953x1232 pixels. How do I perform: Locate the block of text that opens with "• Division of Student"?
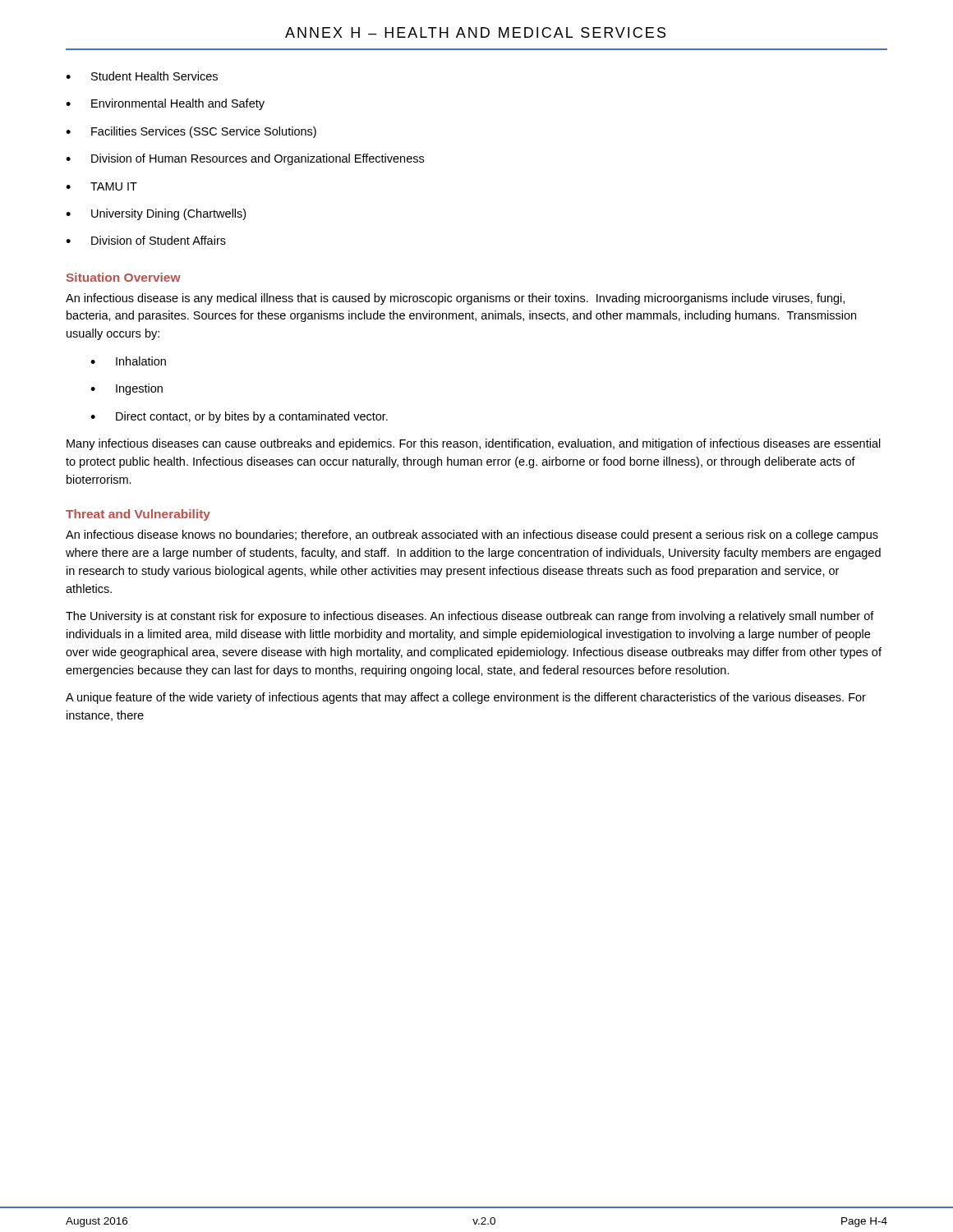pyautogui.click(x=146, y=242)
